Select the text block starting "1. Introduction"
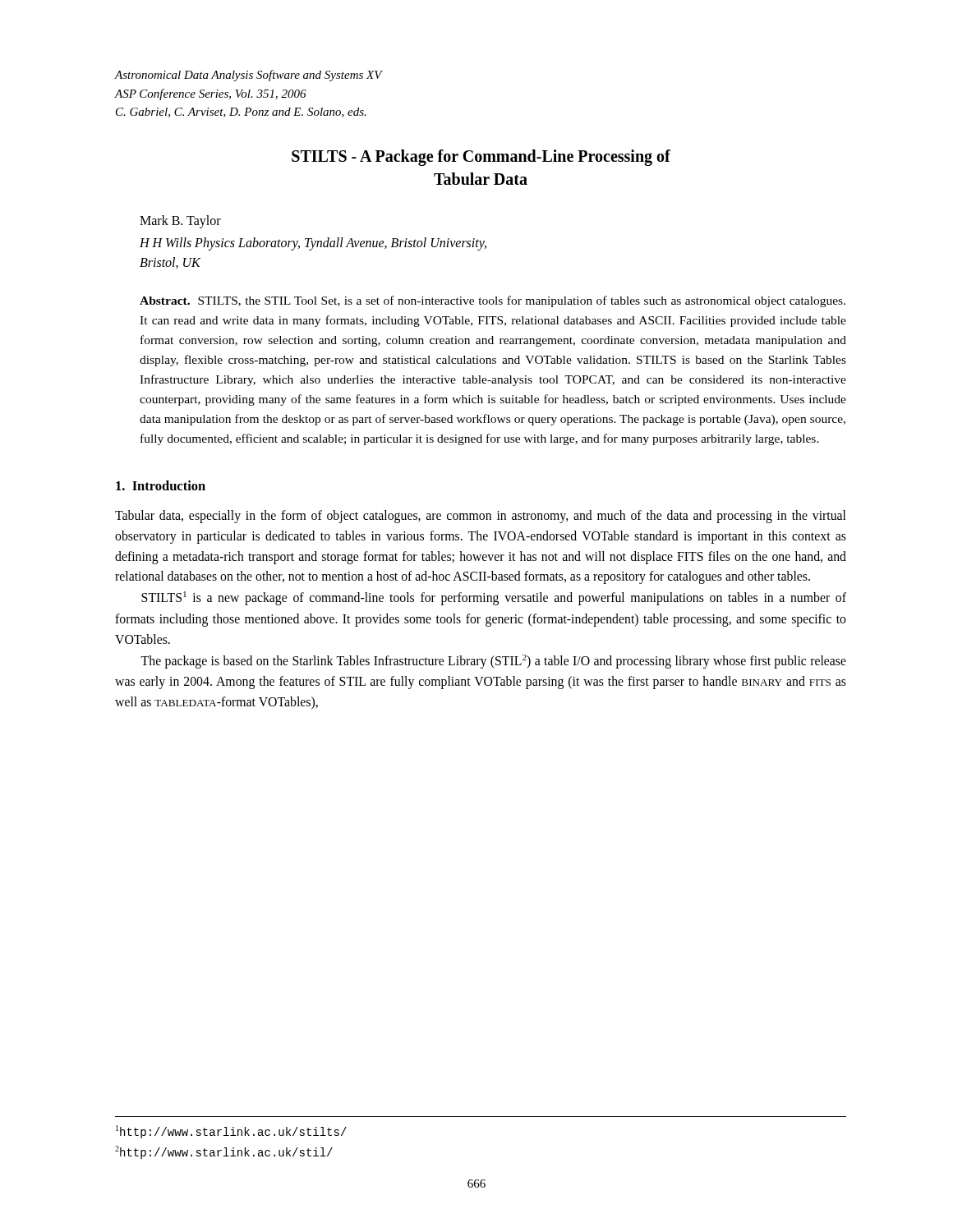This screenshot has width=953, height=1232. pos(160,486)
